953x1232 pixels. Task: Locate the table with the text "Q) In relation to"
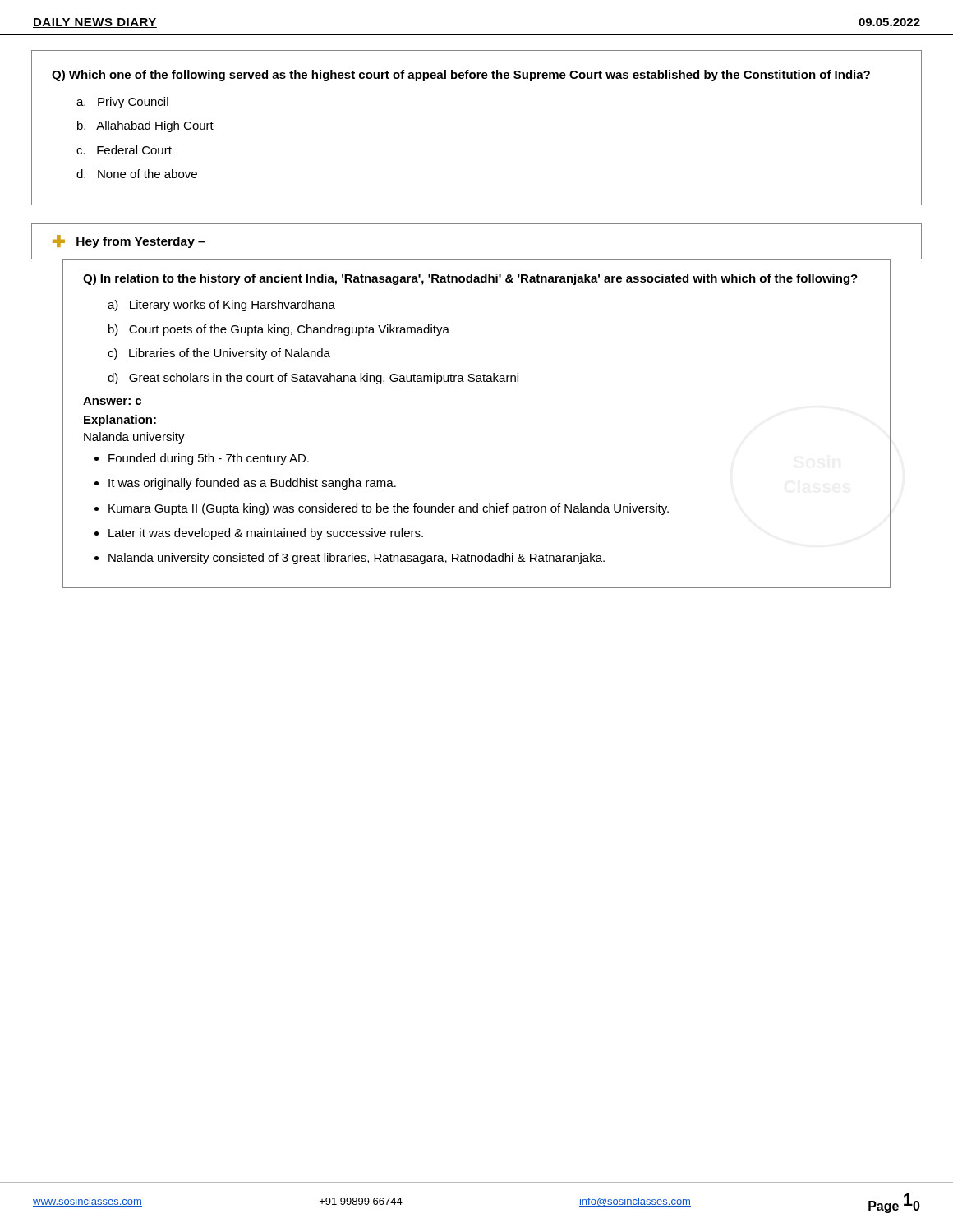476,423
